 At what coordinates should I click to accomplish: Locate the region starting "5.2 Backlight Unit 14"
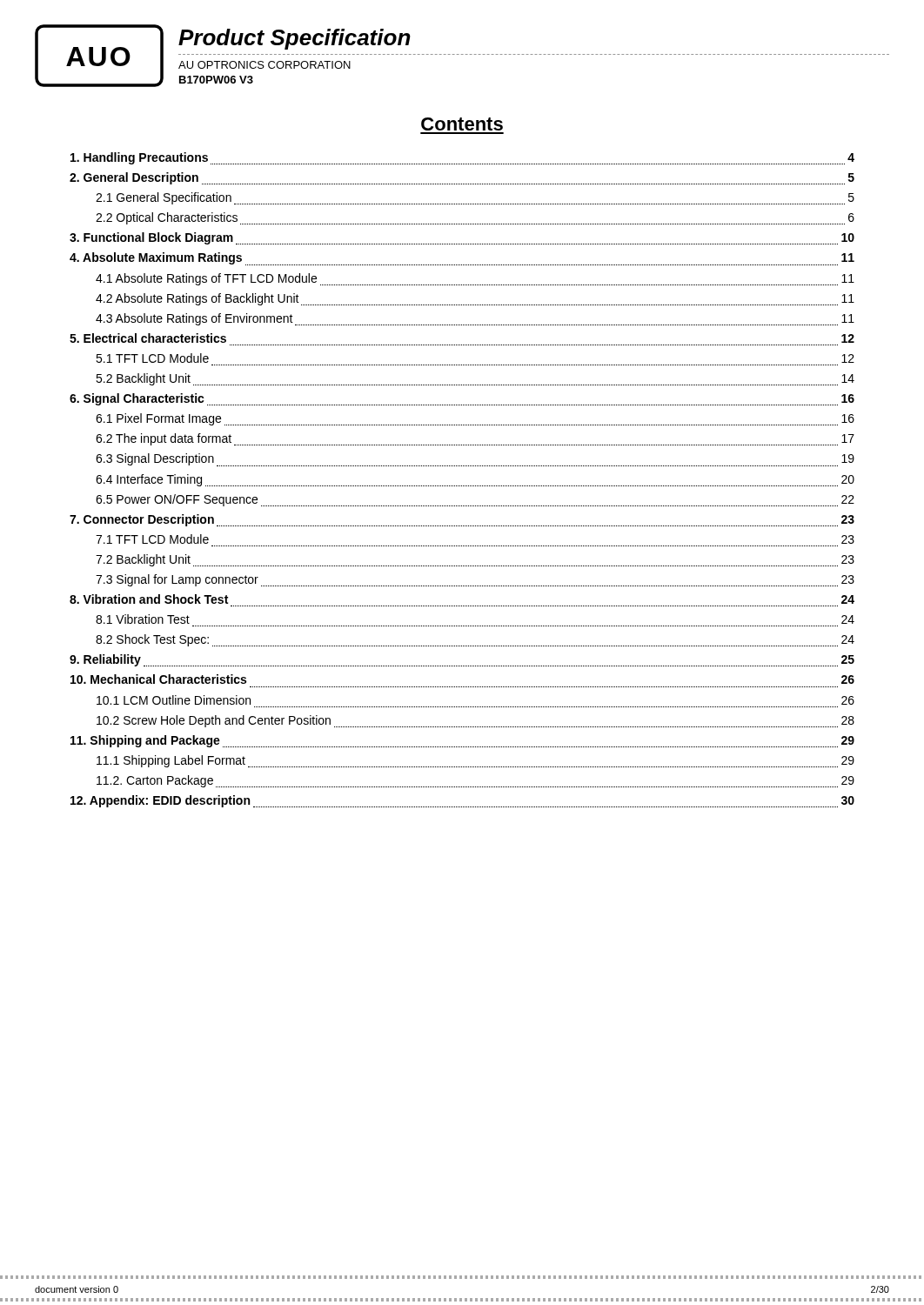462,379
